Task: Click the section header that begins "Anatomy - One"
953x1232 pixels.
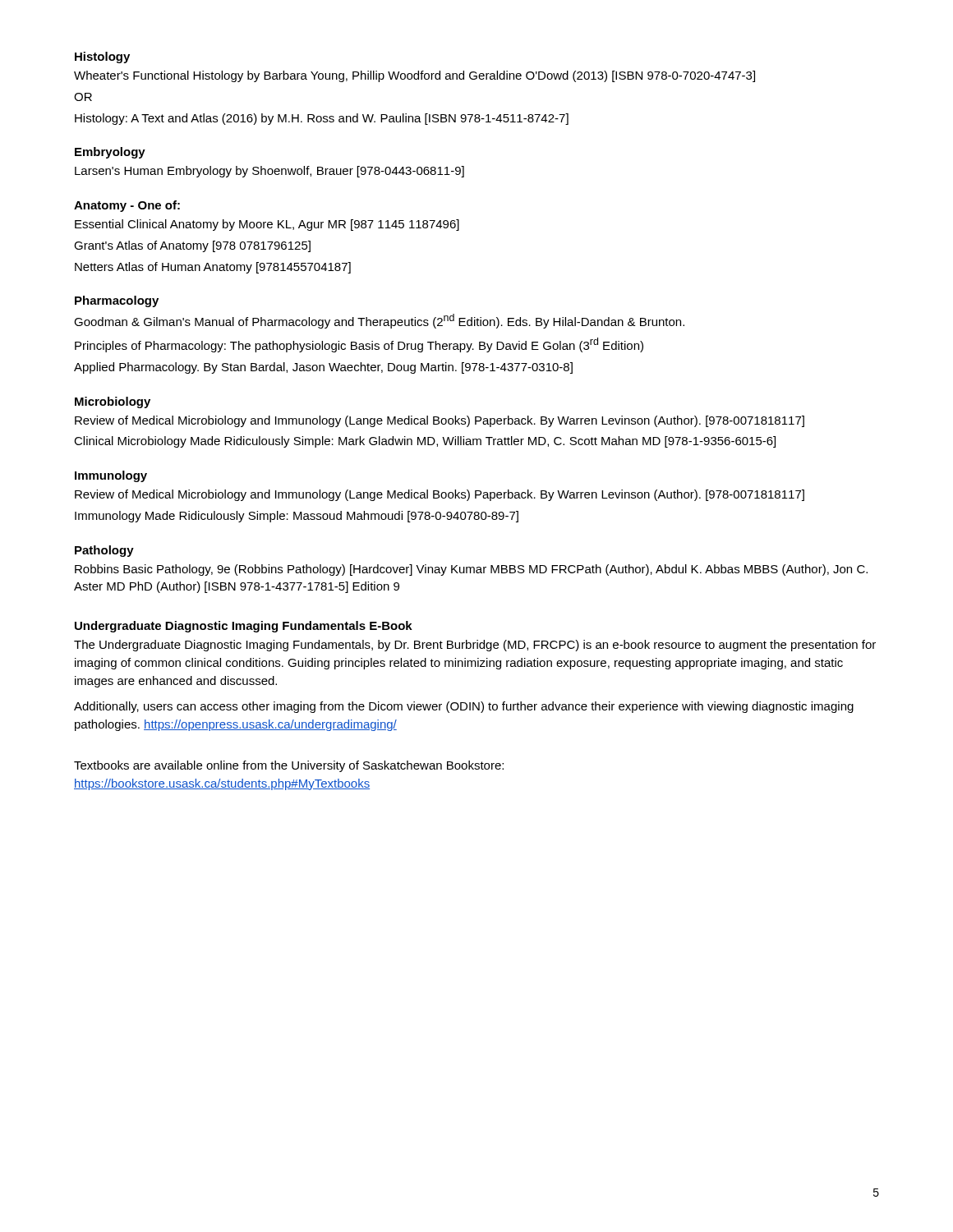Action: (127, 205)
